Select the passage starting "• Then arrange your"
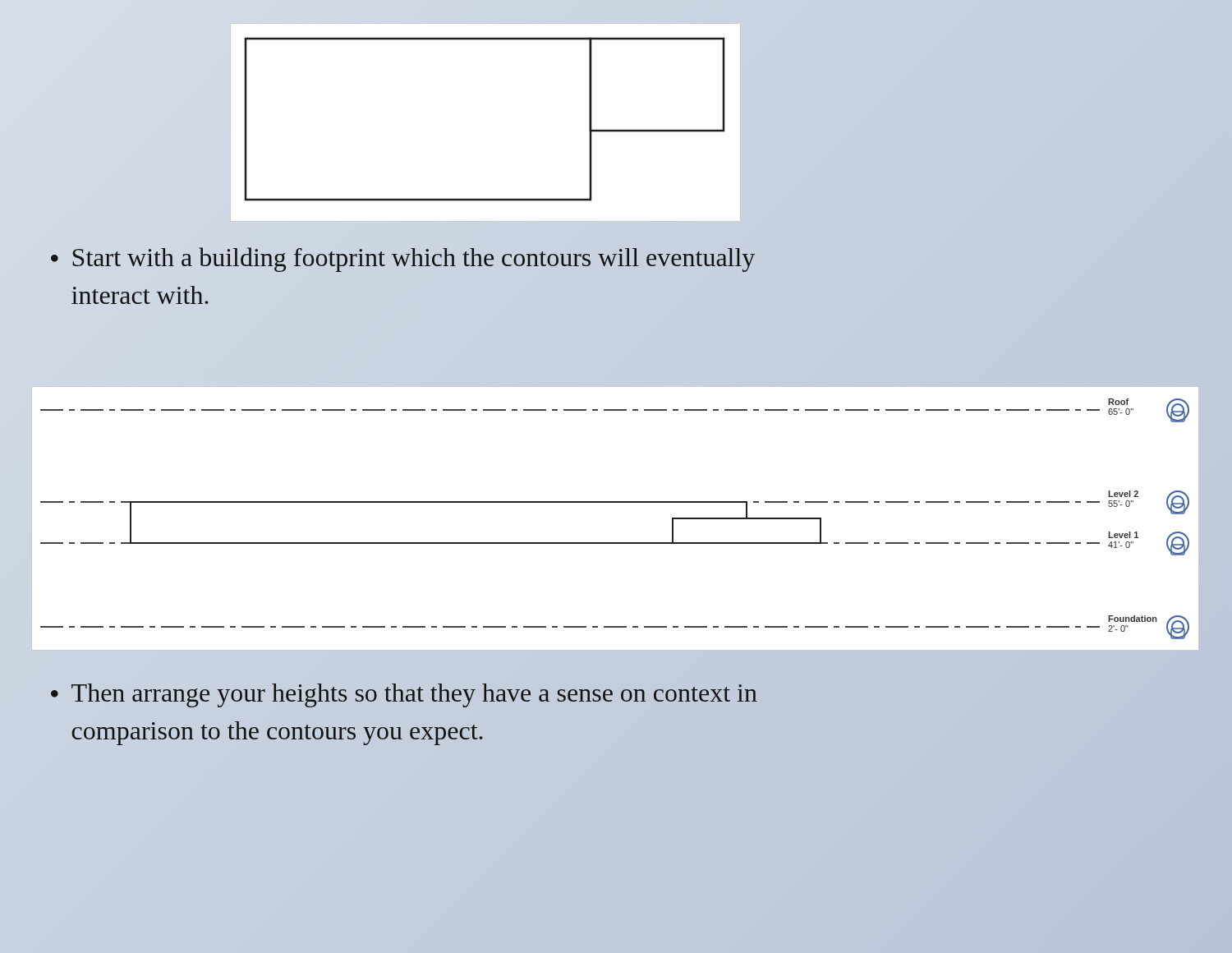 (403, 712)
